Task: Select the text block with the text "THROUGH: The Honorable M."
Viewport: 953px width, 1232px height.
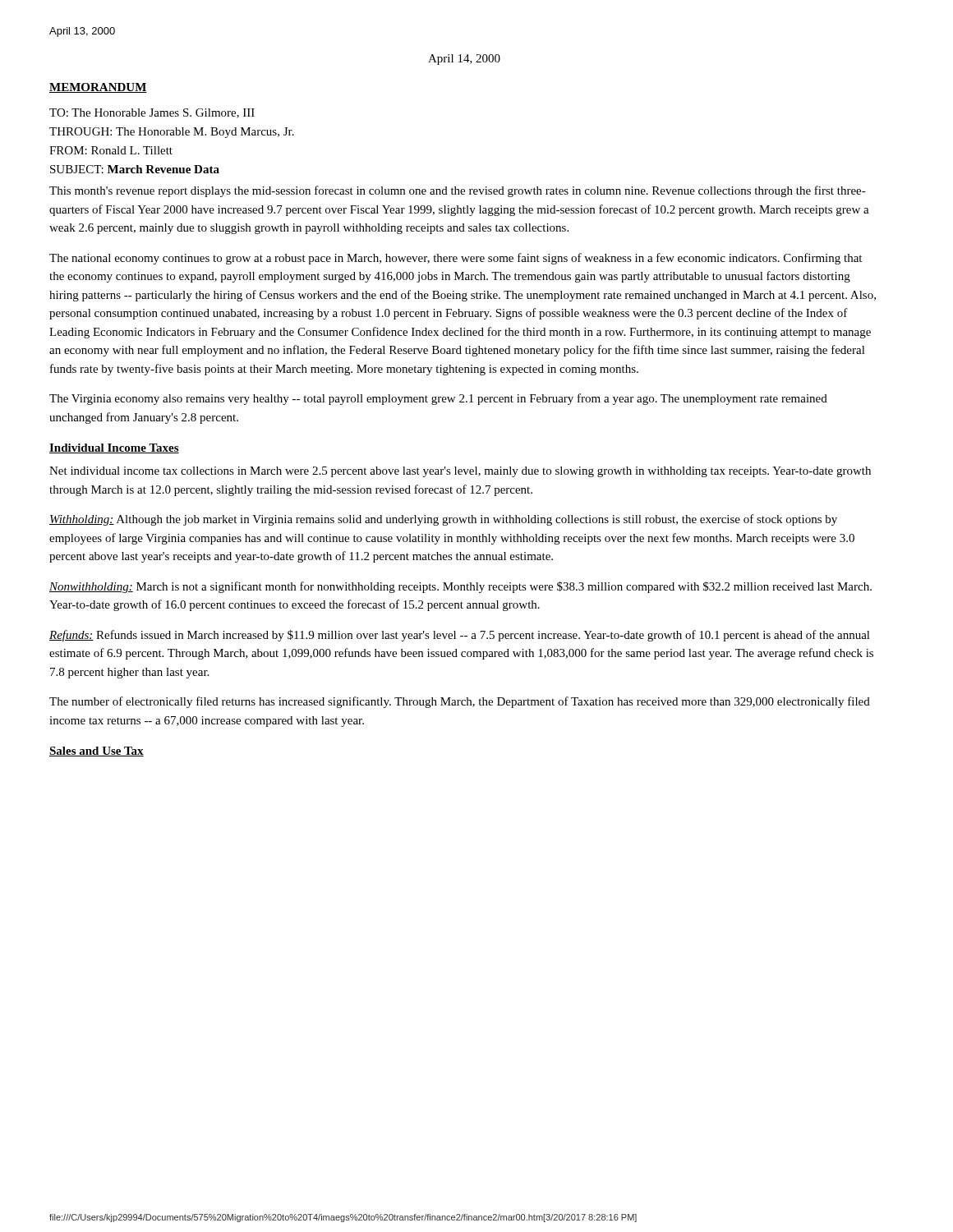Action: [172, 131]
